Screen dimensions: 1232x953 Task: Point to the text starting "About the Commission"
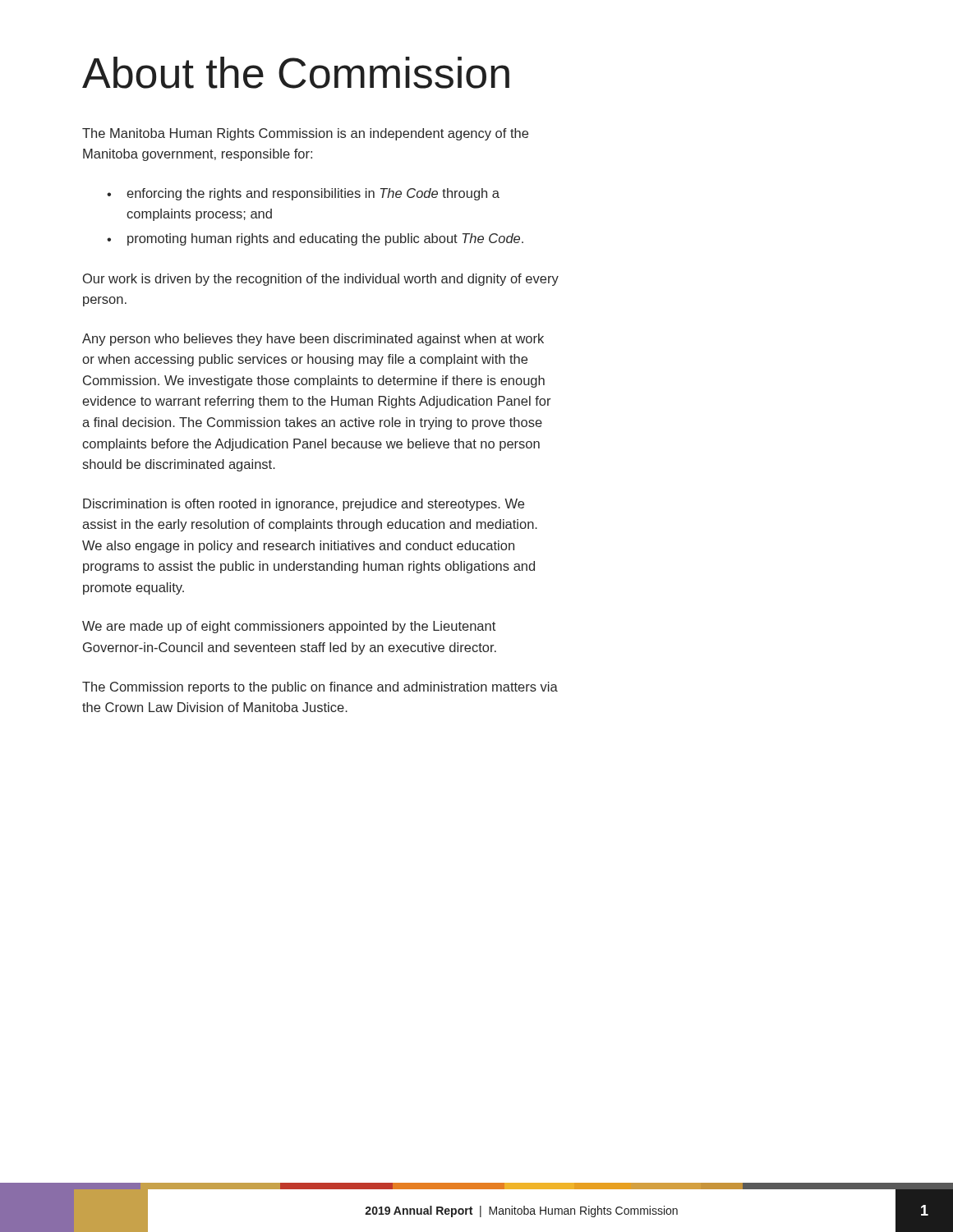[x=297, y=73]
